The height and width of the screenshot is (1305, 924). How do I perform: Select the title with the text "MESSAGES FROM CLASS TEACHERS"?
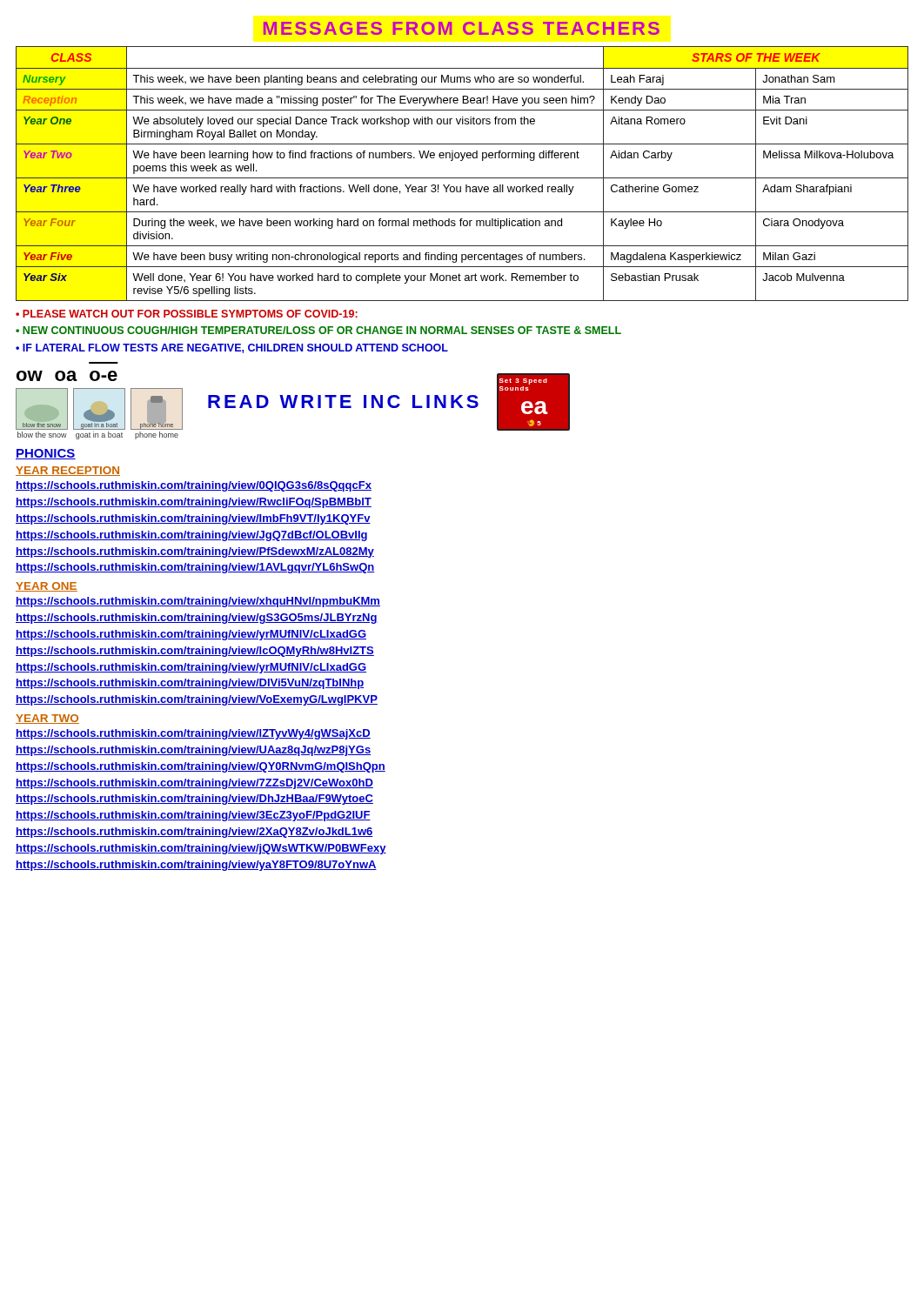pos(462,29)
